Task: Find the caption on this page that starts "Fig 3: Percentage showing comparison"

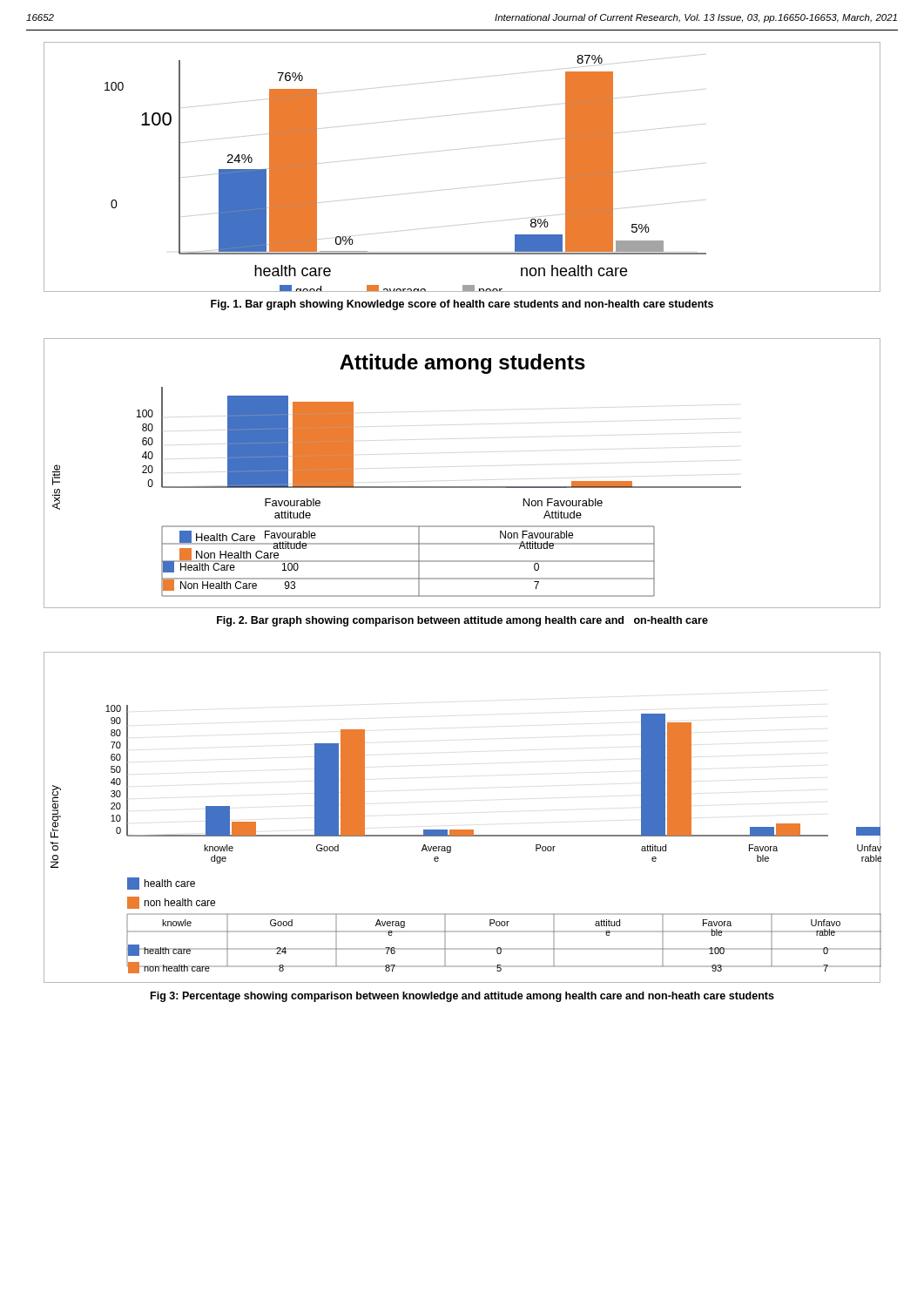Action: point(462,996)
